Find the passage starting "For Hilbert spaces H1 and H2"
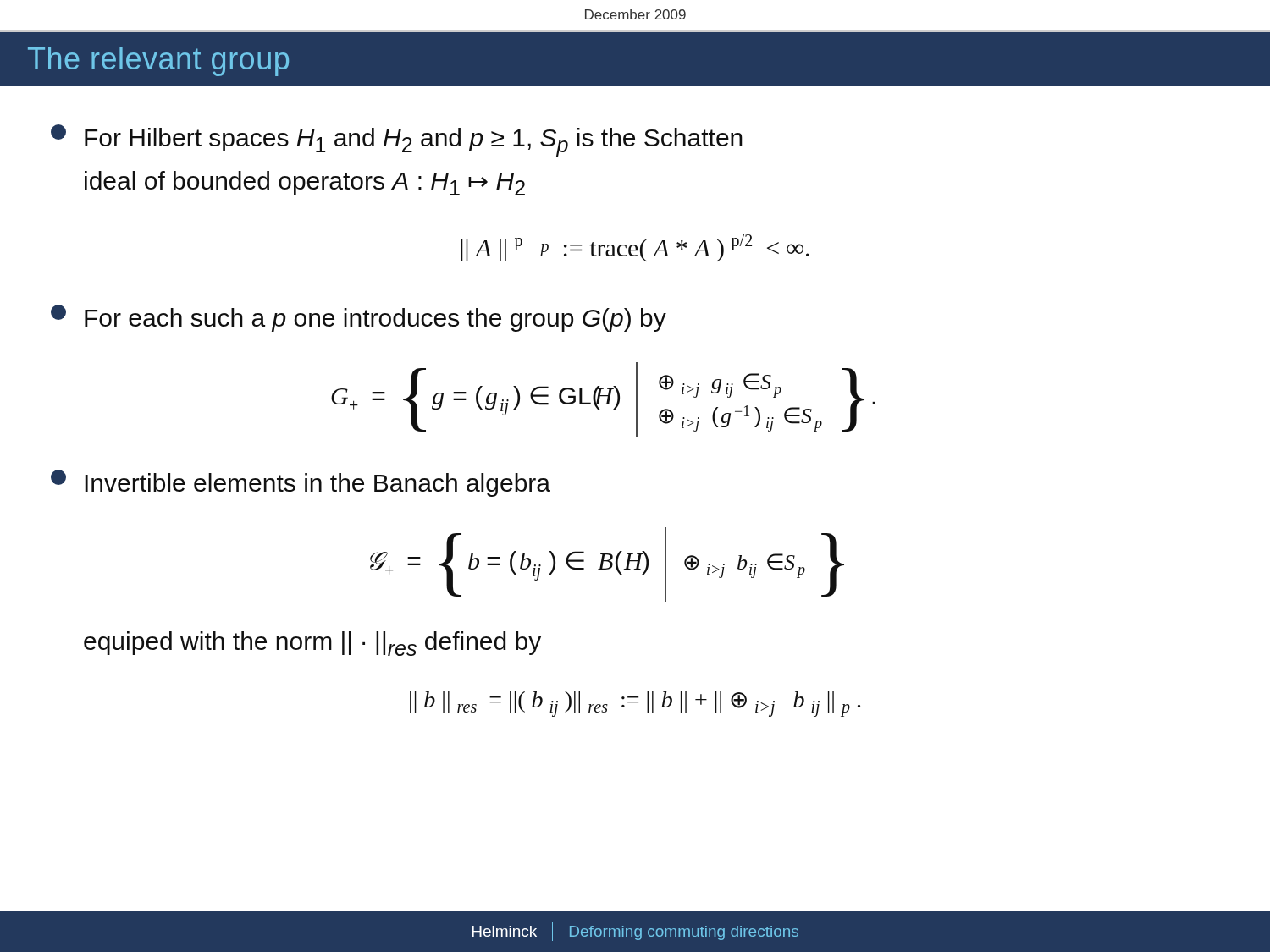1270x952 pixels. [x=397, y=161]
